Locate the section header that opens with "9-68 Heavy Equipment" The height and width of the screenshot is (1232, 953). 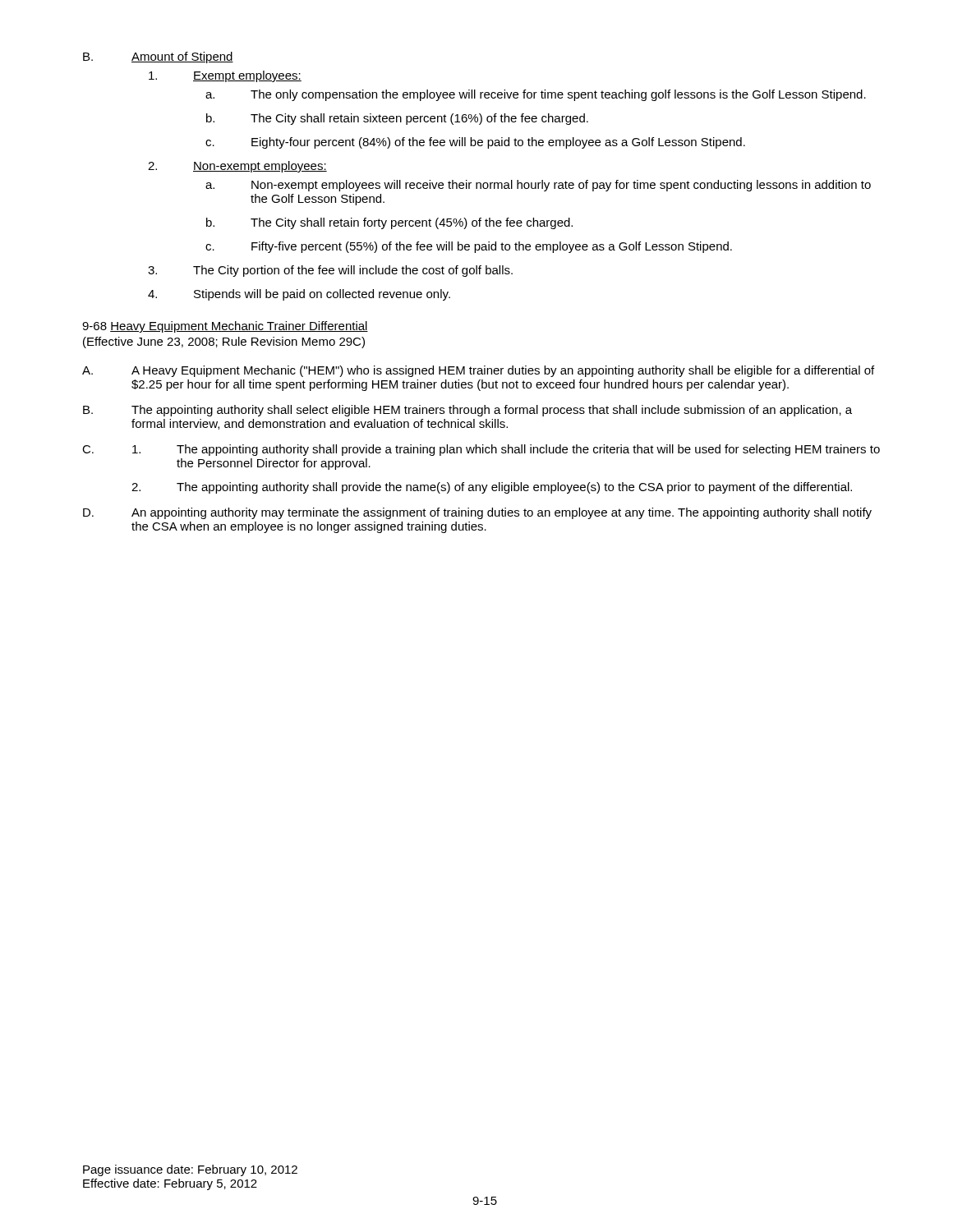click(225, 326)
